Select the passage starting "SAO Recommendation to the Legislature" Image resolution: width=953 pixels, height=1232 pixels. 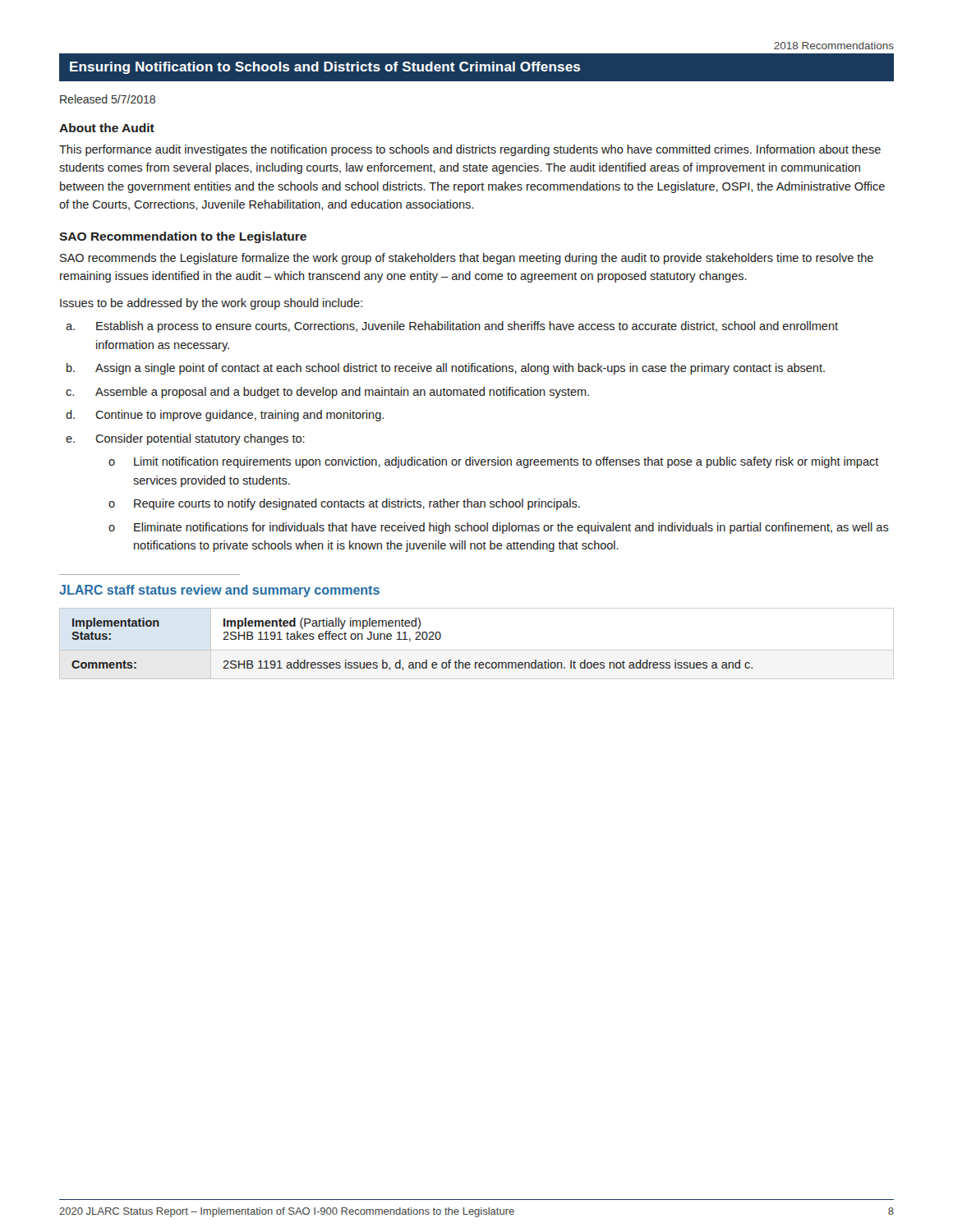click(x=183, y=236)
